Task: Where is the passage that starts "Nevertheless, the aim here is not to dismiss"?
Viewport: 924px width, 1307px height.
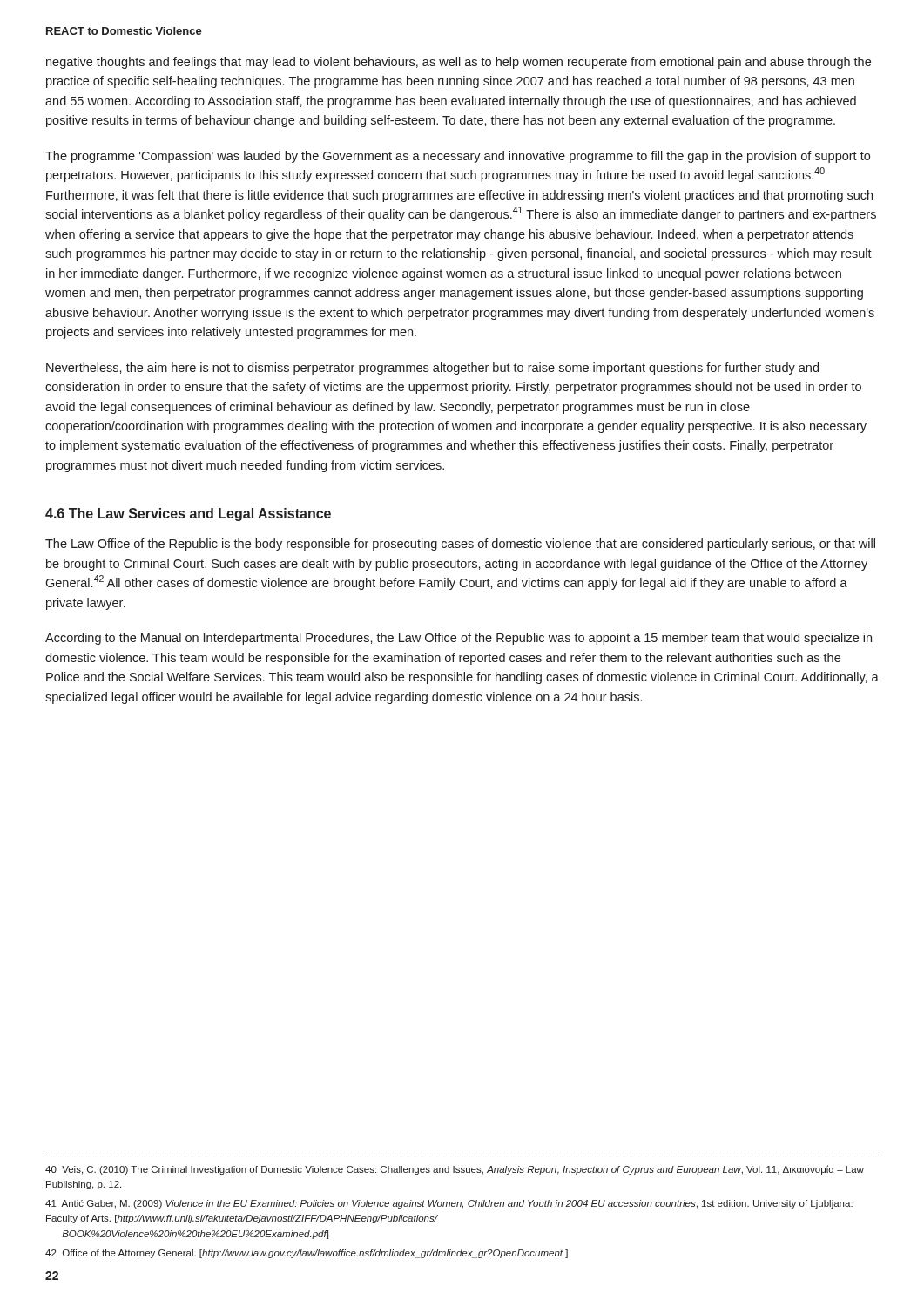Action: [456, 416]
